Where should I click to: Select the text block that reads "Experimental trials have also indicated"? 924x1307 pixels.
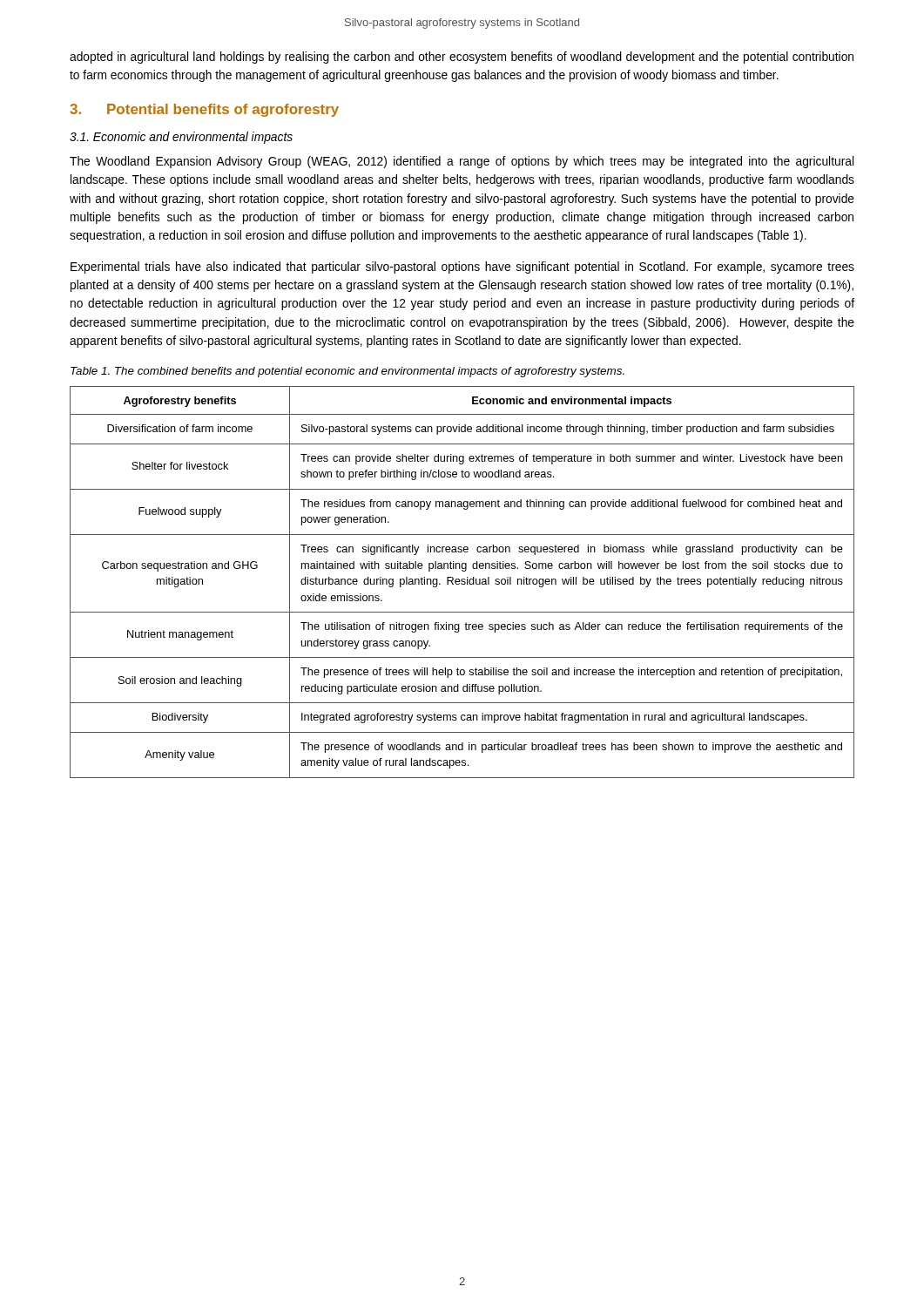(462, 304)
